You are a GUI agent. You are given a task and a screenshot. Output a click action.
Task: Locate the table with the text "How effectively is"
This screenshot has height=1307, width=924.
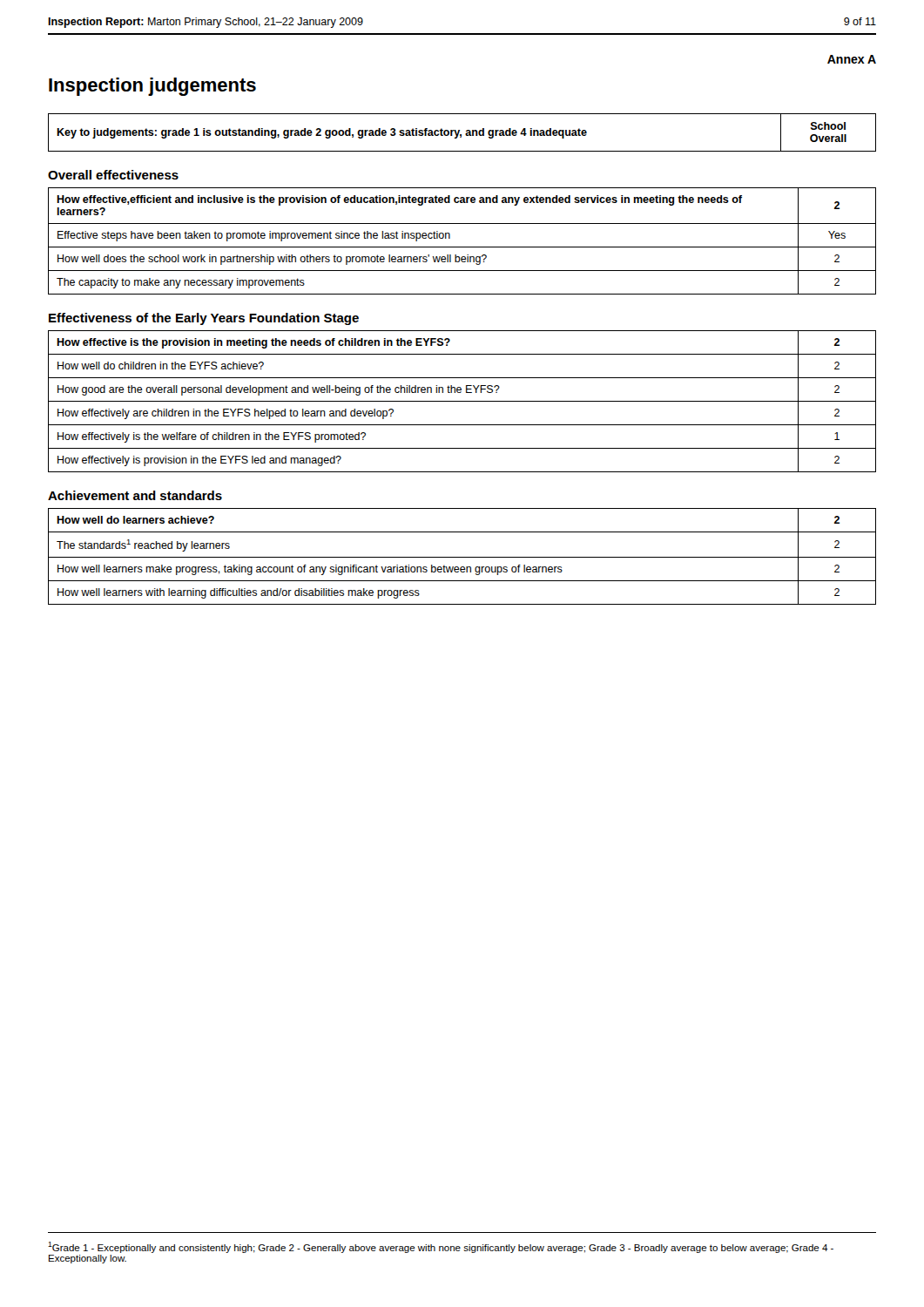[x=462, y=401]
